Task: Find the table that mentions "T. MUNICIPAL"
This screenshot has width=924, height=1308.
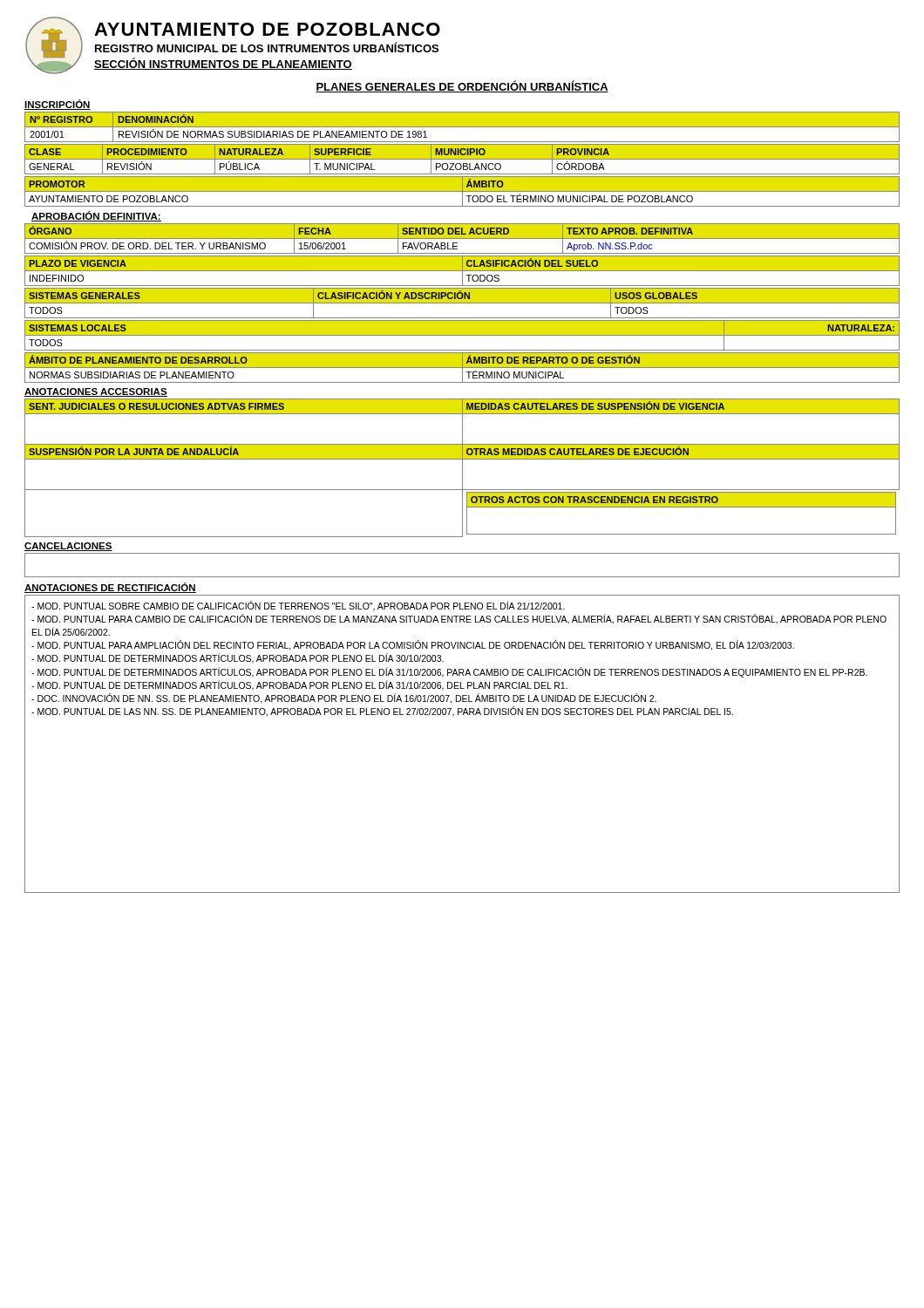Action: pos(462,159)
